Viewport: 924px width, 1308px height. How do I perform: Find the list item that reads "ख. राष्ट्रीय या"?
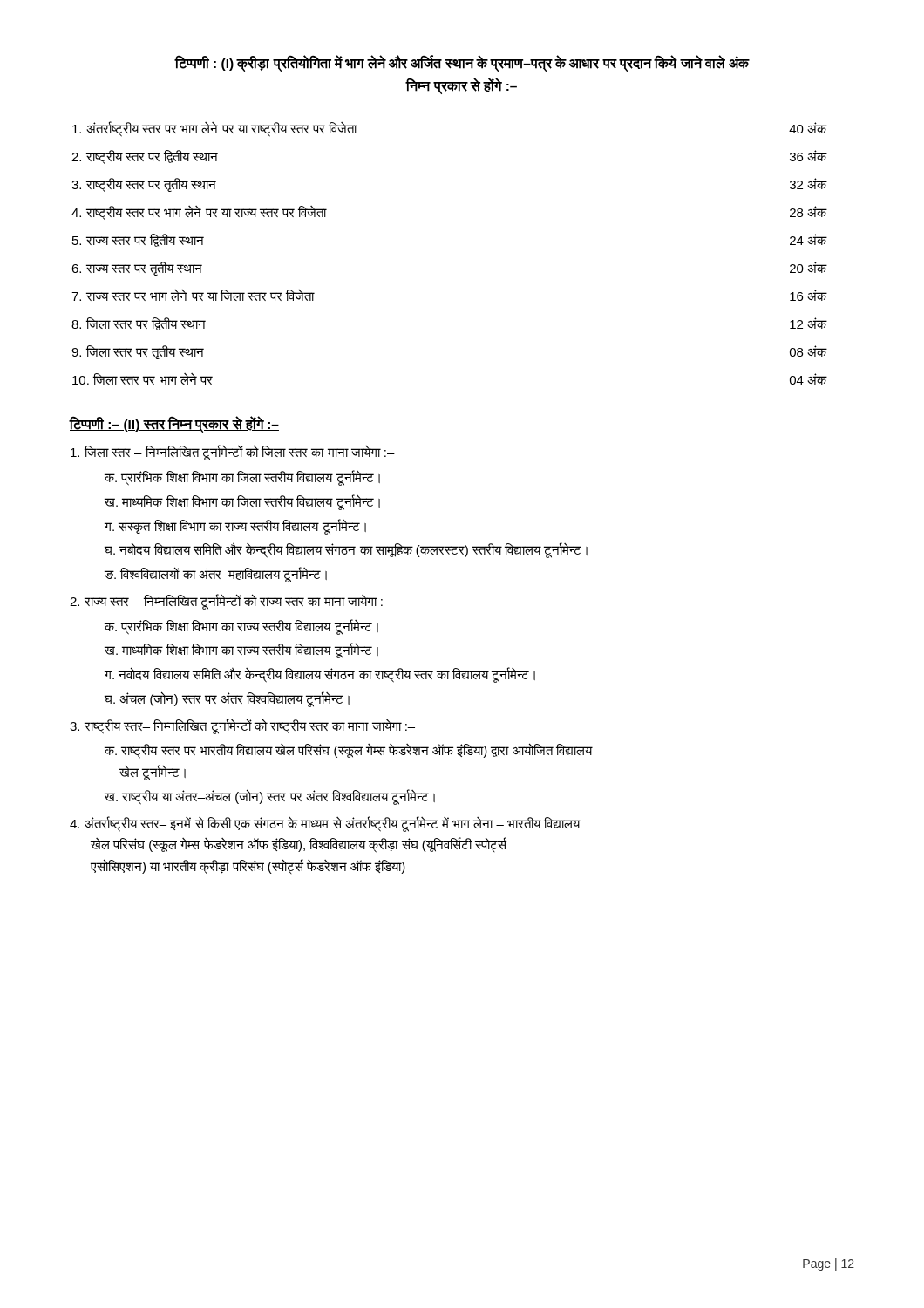[271, 797]
